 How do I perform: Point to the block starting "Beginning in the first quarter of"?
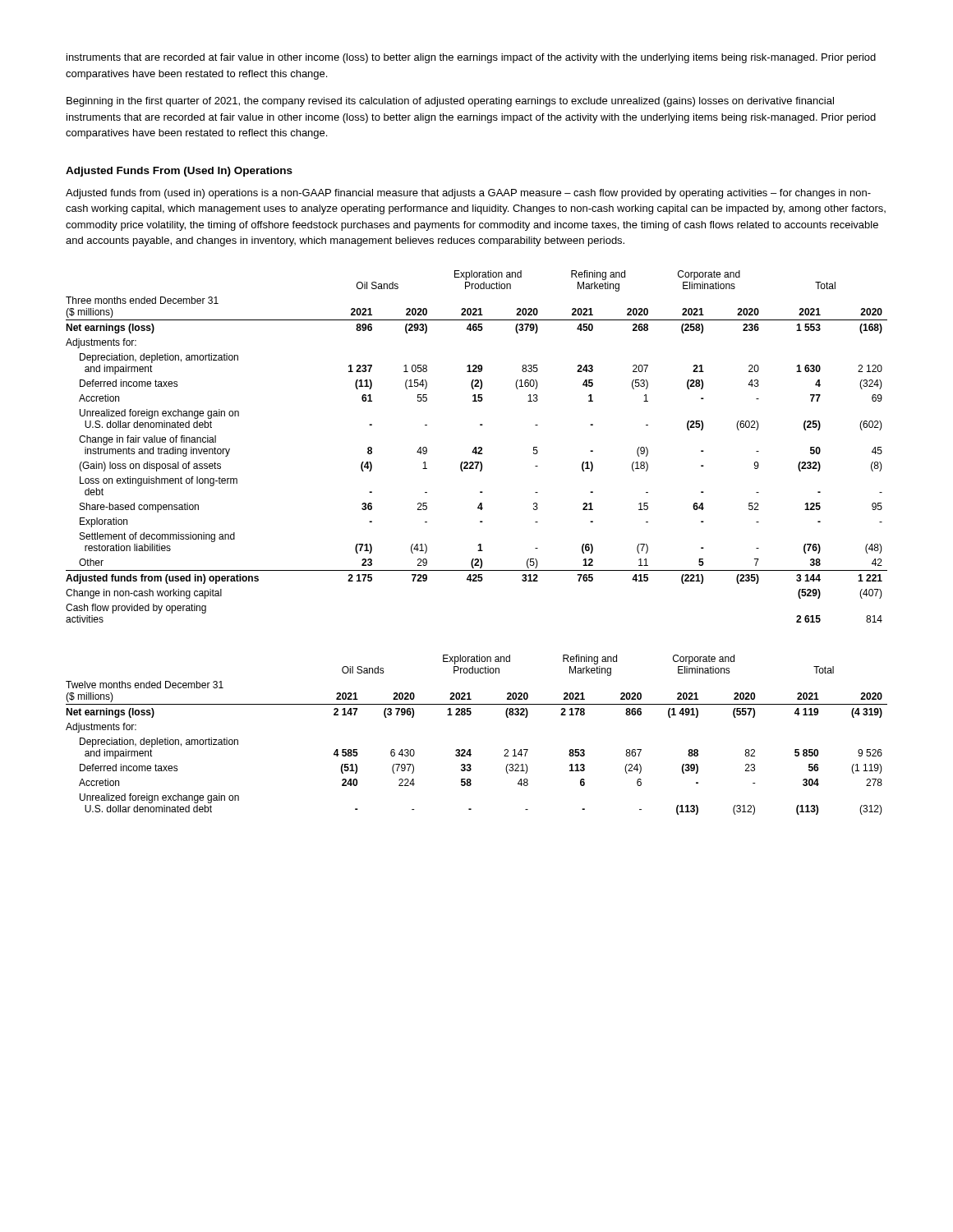(x=471, y=117)
